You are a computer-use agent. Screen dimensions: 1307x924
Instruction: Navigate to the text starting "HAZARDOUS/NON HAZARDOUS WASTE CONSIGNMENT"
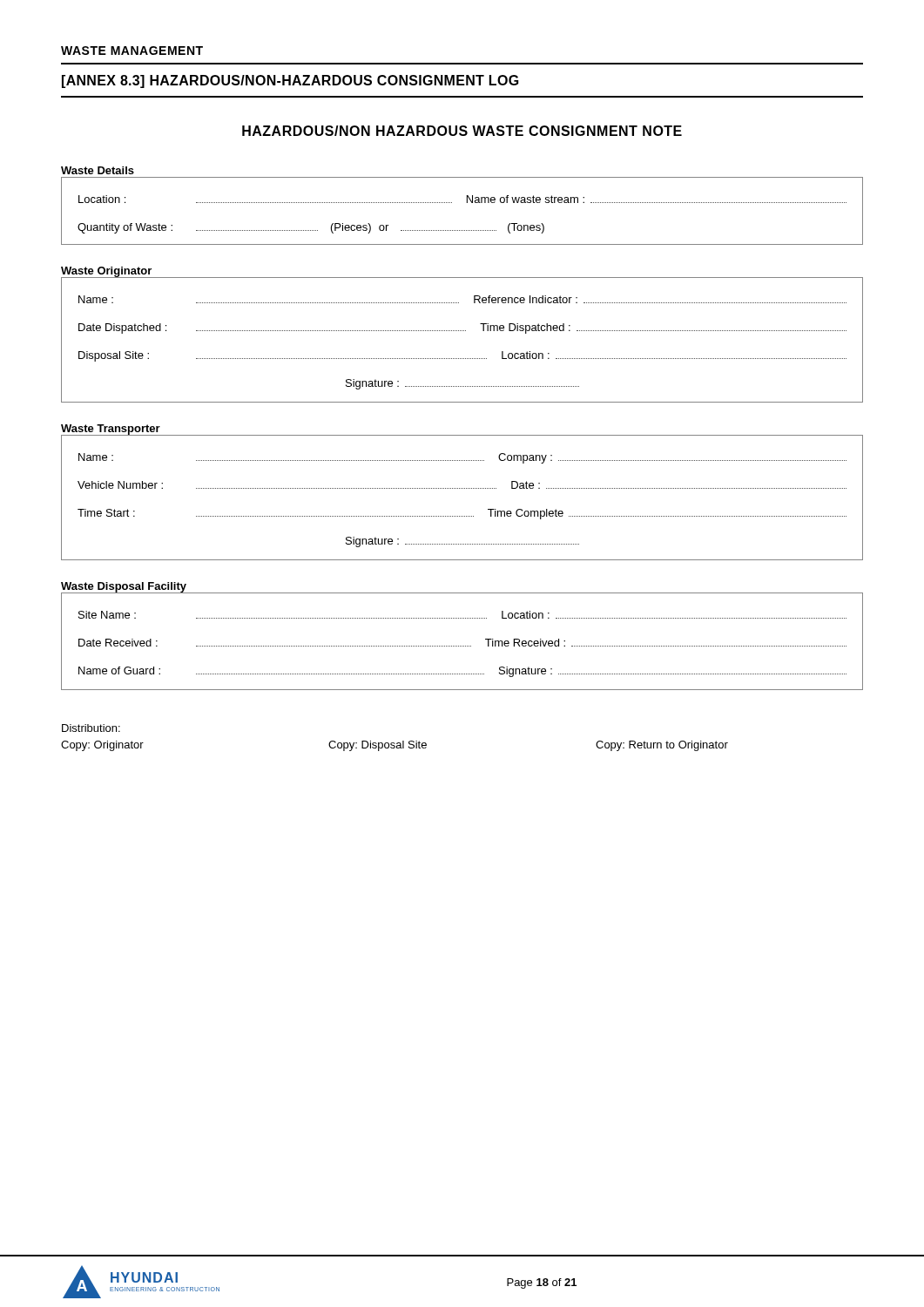click(462, 131)
